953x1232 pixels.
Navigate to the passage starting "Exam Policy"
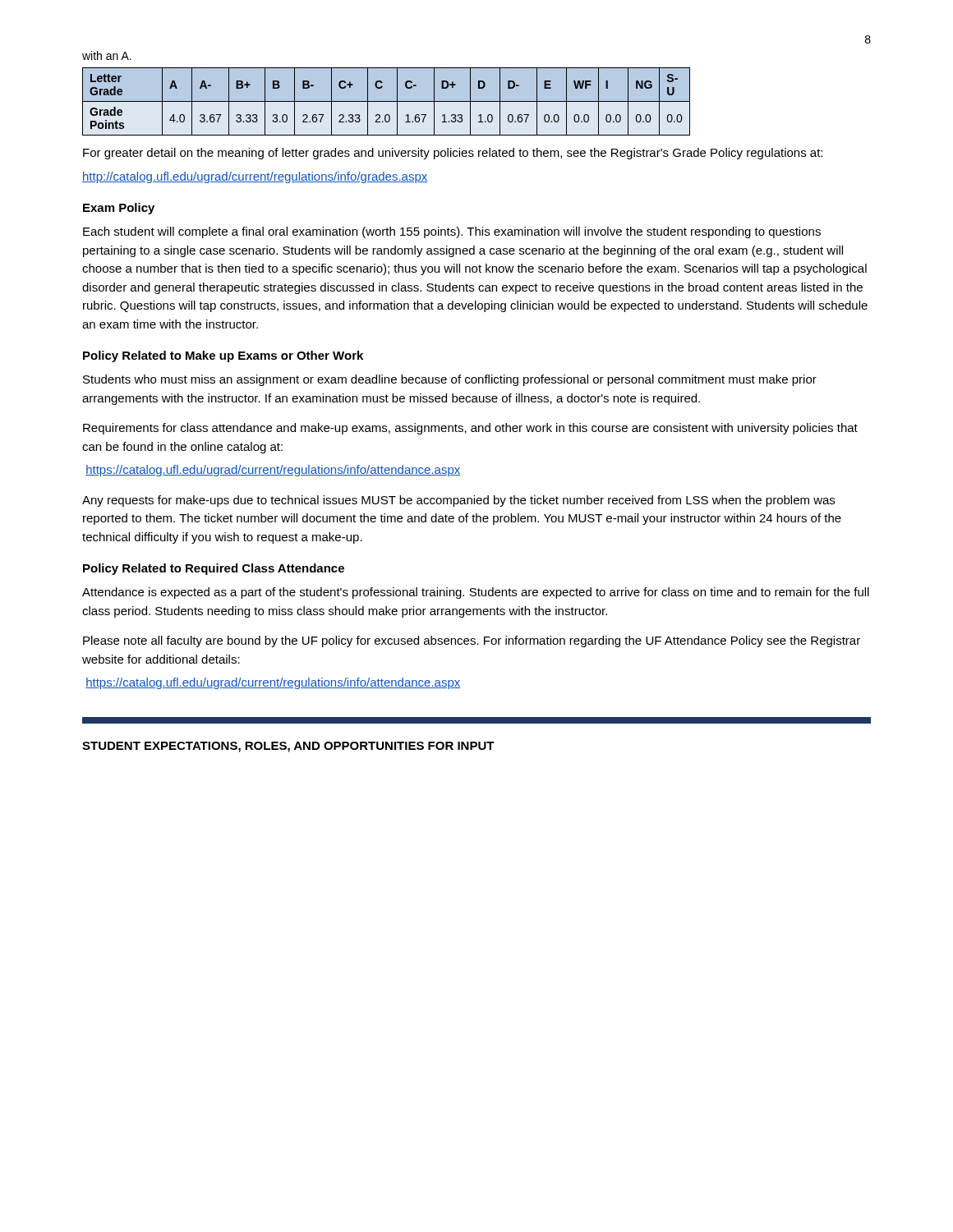click(x=118, y=207)
